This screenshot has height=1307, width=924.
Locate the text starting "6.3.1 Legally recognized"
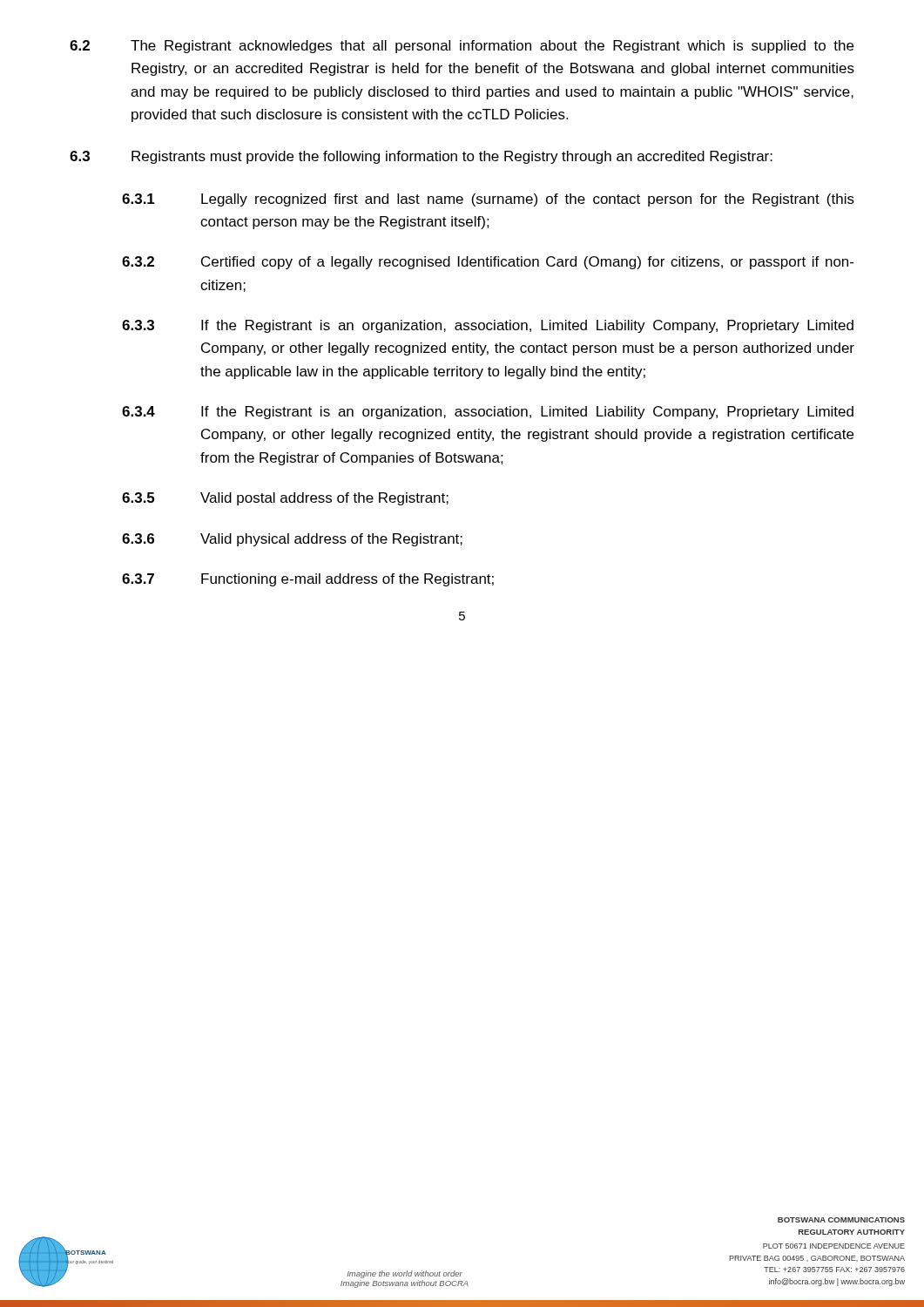[x=462, y=211]
